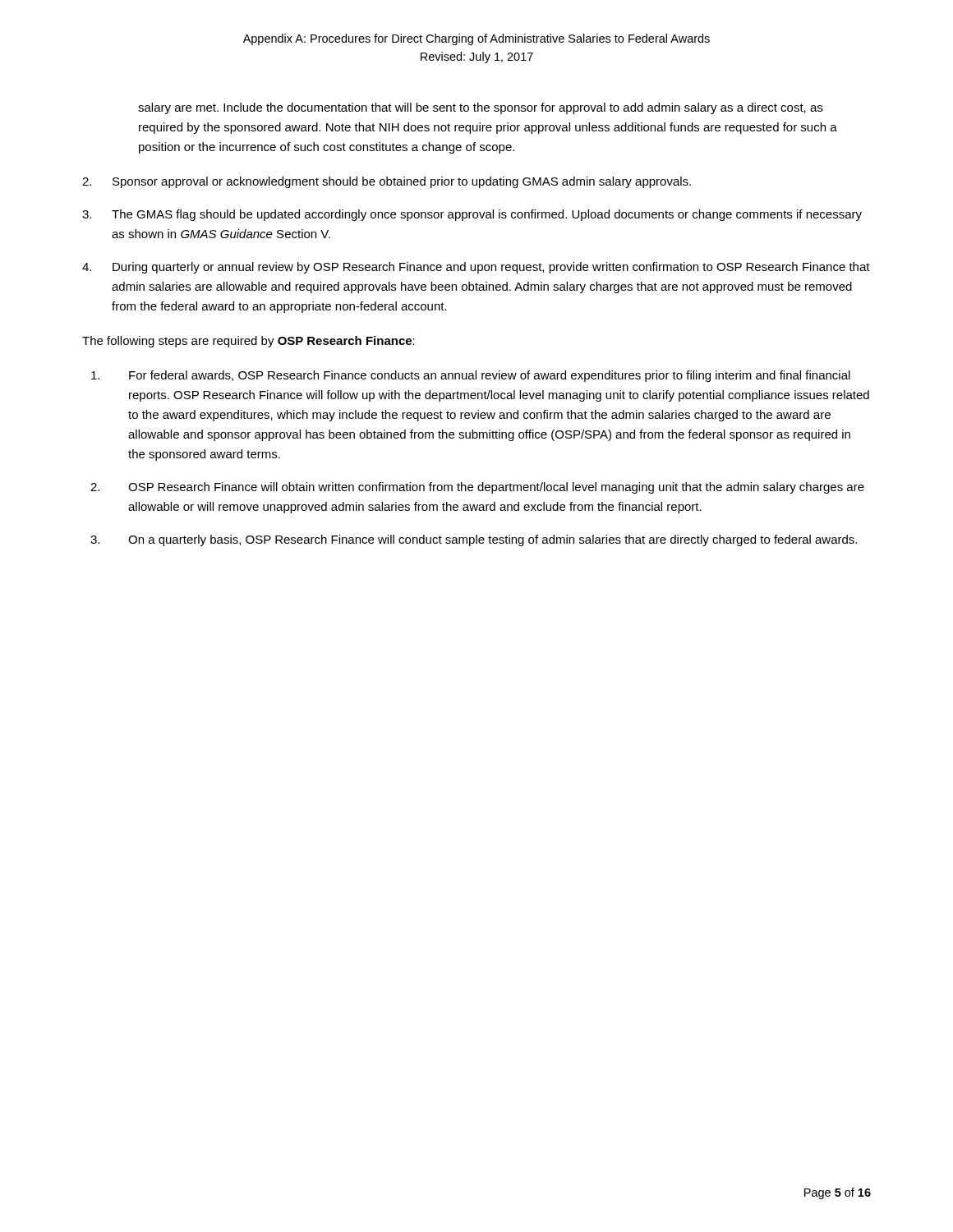Image resolution: width=953 pixels, height=1232 pixels.
Task: Find the list item that reads "For federal awards, OSP Research"
Action: pos(476,415)
